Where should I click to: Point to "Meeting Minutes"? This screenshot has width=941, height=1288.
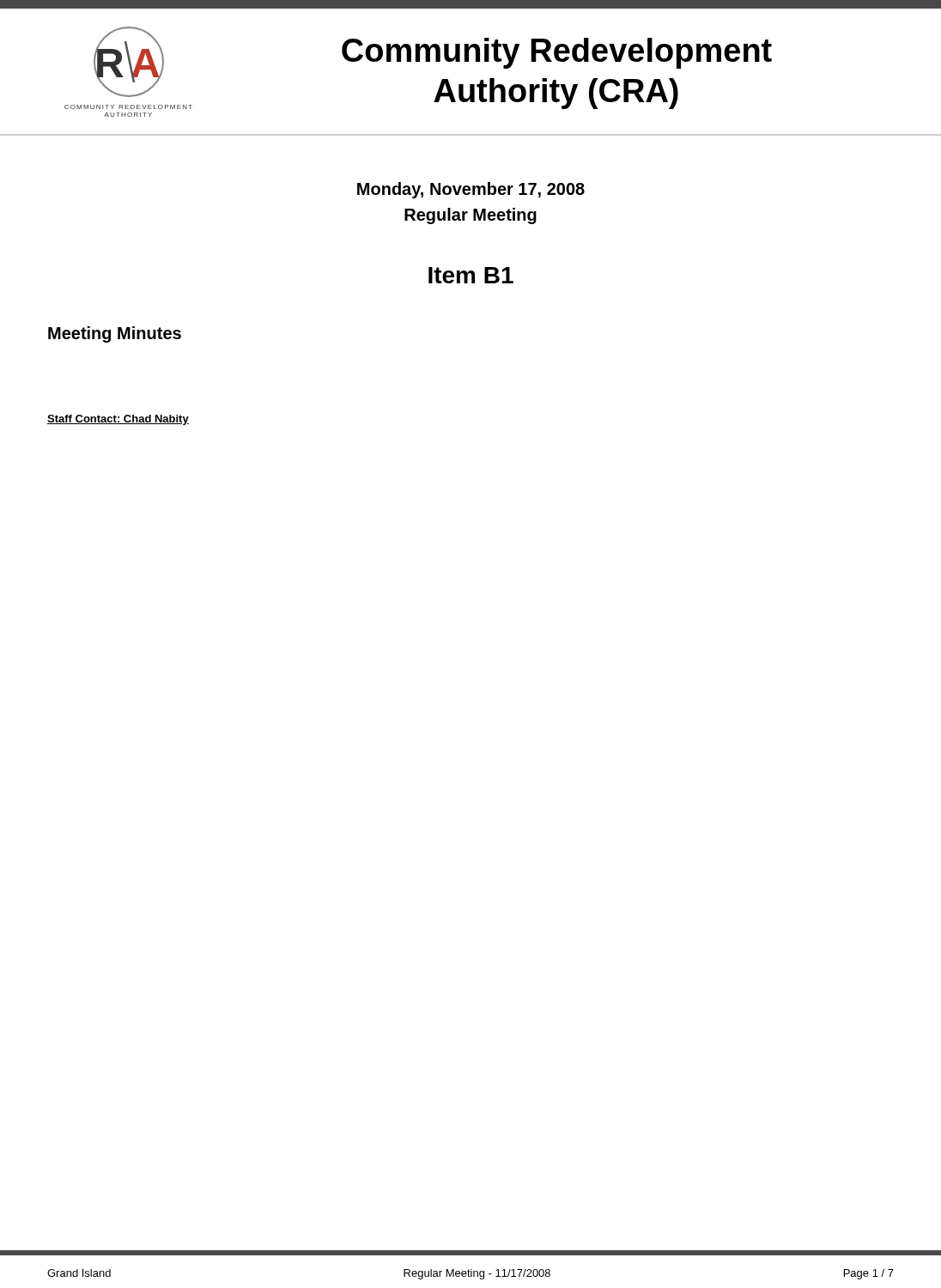click(x=114, y=333)
